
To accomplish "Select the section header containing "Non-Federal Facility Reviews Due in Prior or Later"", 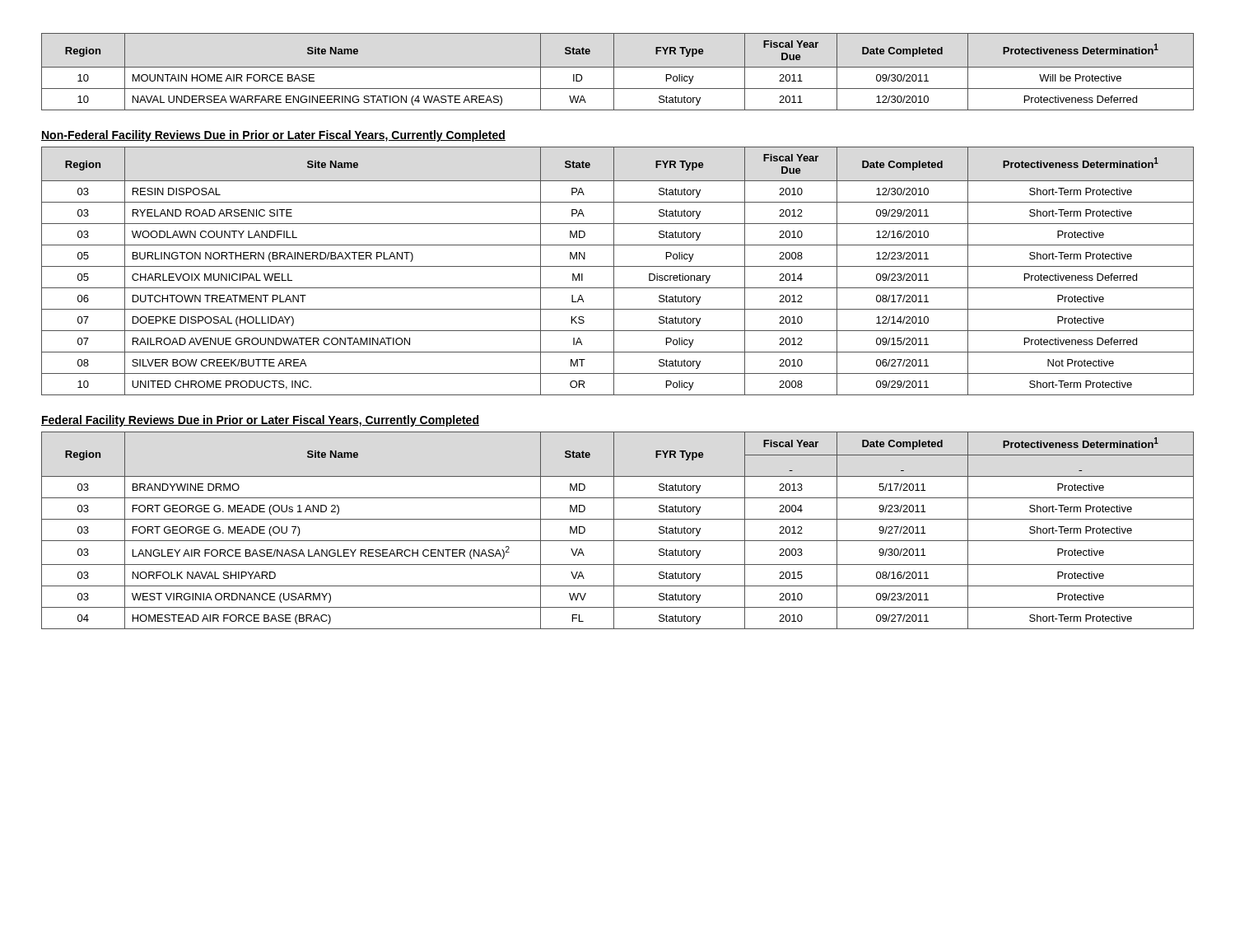I will coord(273,135).
